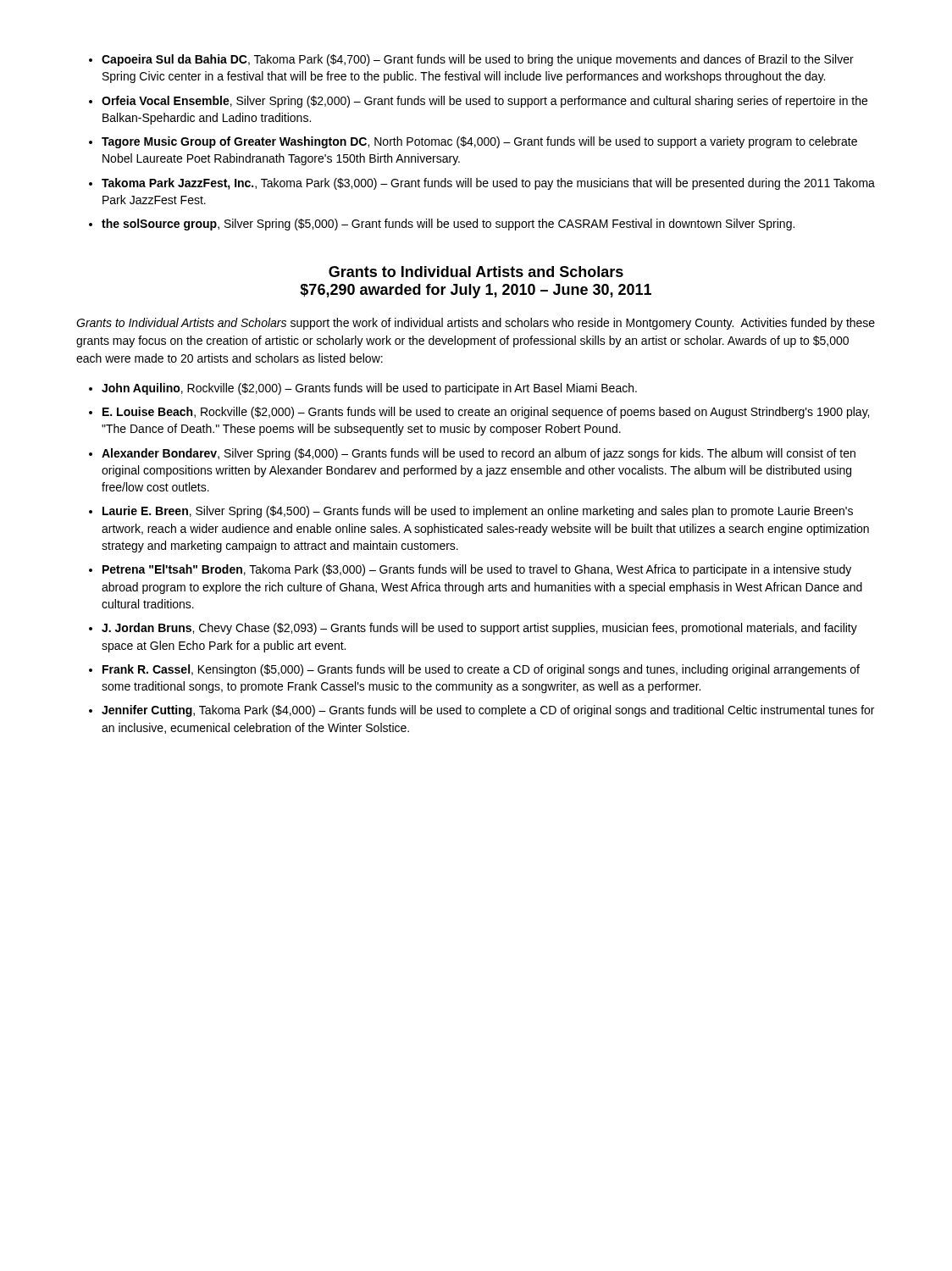Locate the block of text that opens with "Frank R. Cassel, Kensington"
The image size is (952, 1271).
click(x=481, y=678)
